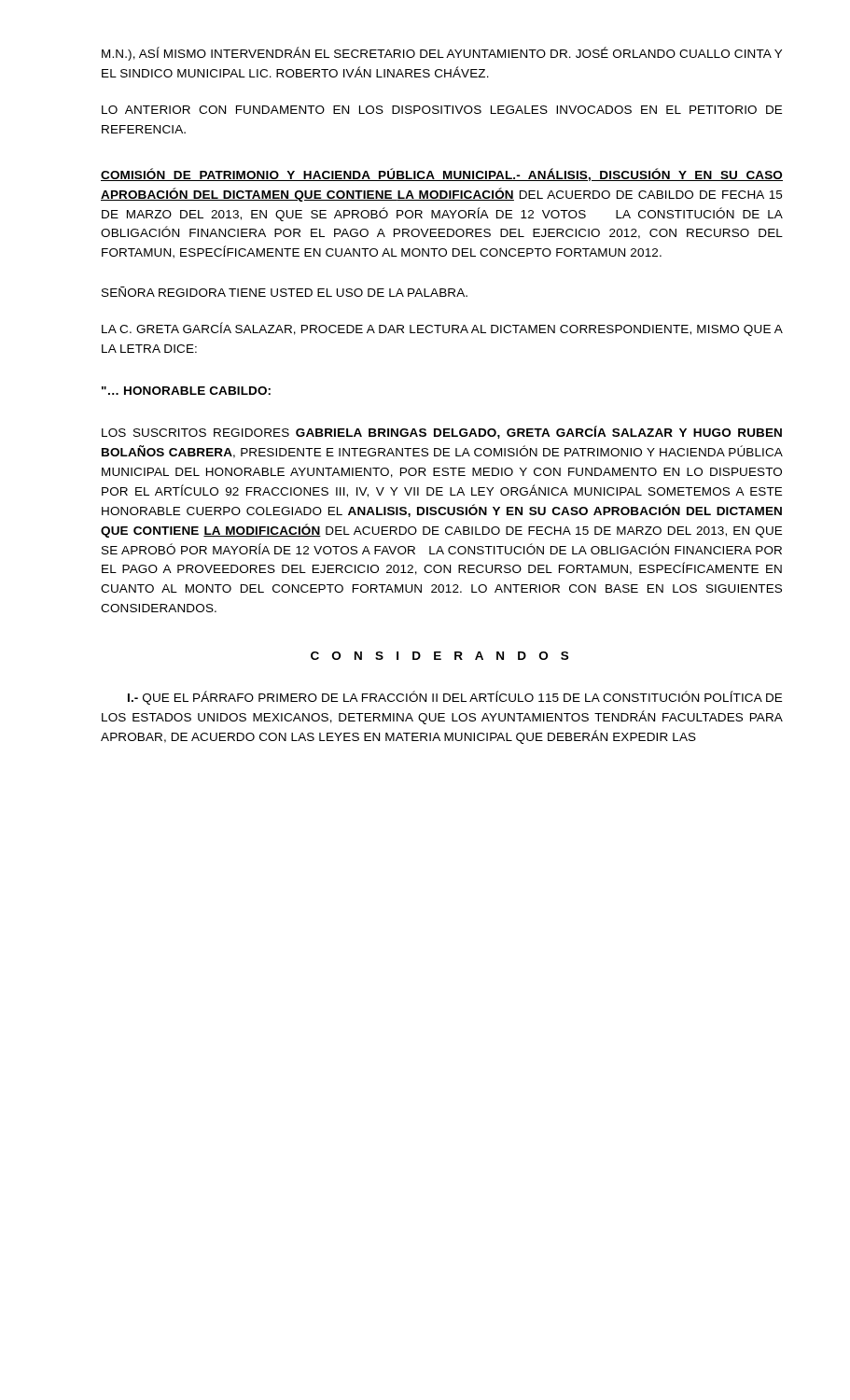The image size is (850, 1400).
Task: Navigate to the passage starting "LOS SUSCRITOS REGIDORES GABRIELA BRINGAS DELGADO, GRETA"
Action: [442, 520]
